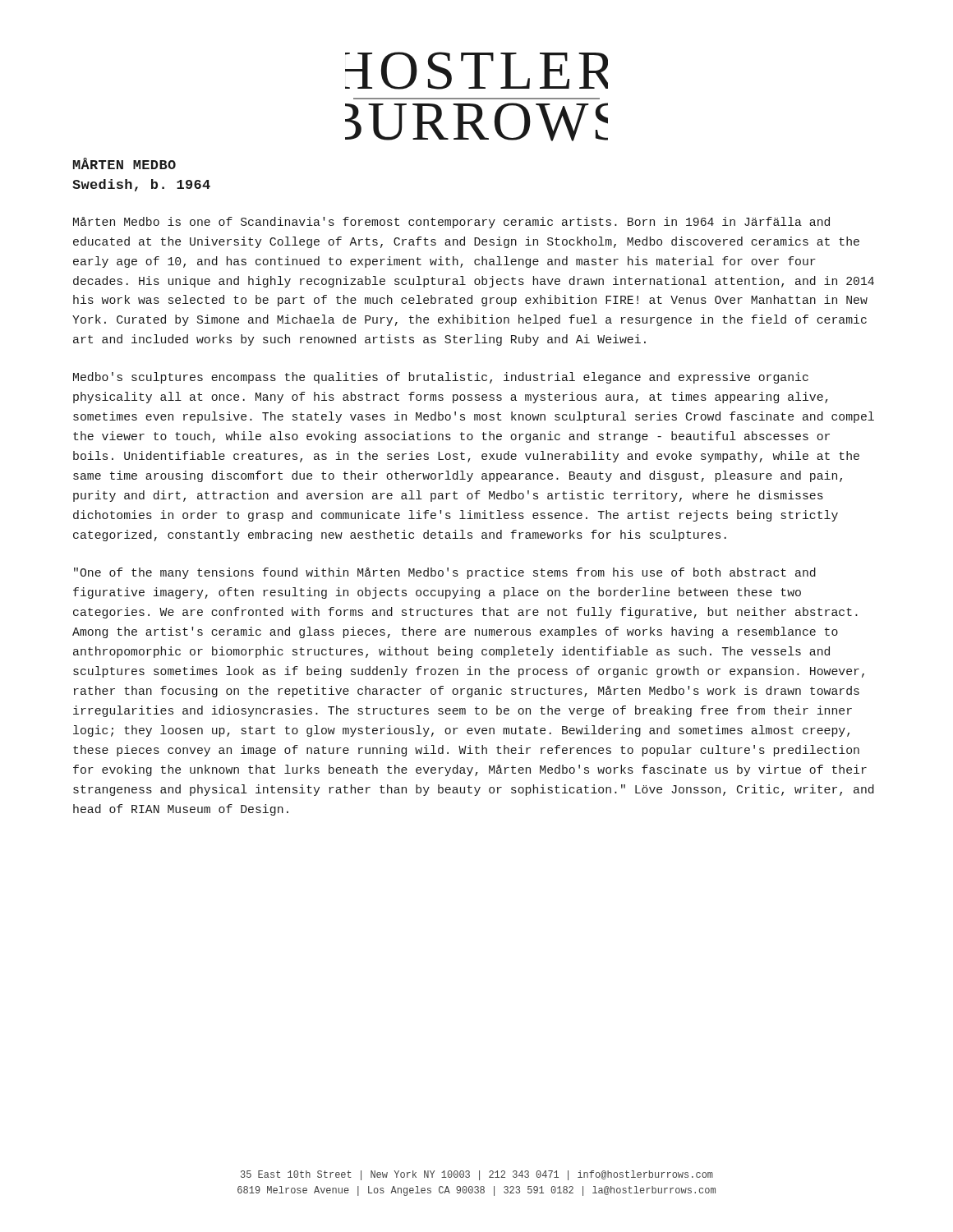Find the block on this page that starts "Mårten Medbo is"
Image resolution: width=953 pixels, height=1232 pixels.
(x=474, y=281)
